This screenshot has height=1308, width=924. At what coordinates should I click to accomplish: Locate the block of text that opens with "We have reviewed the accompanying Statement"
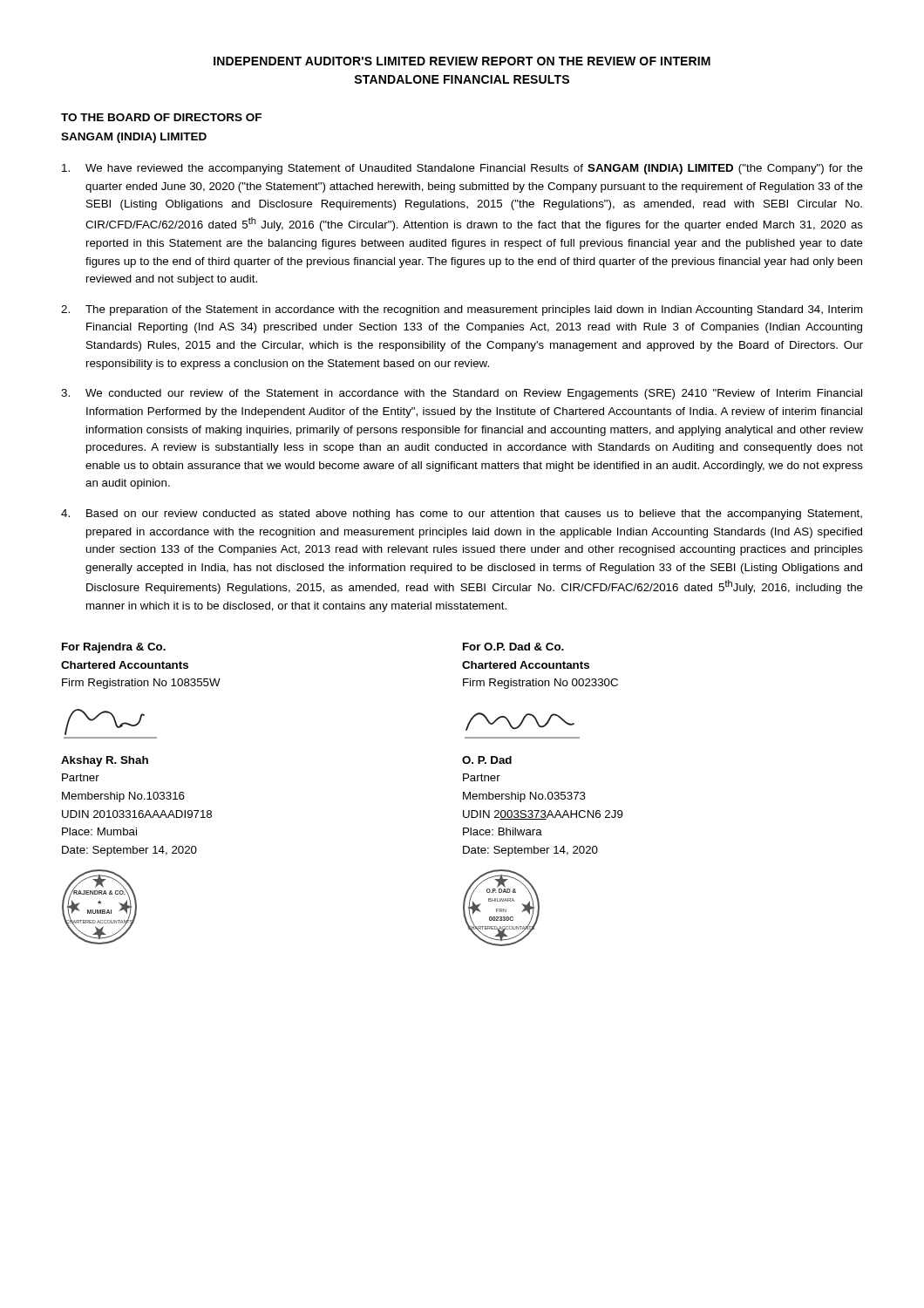[x=462, y=224]
